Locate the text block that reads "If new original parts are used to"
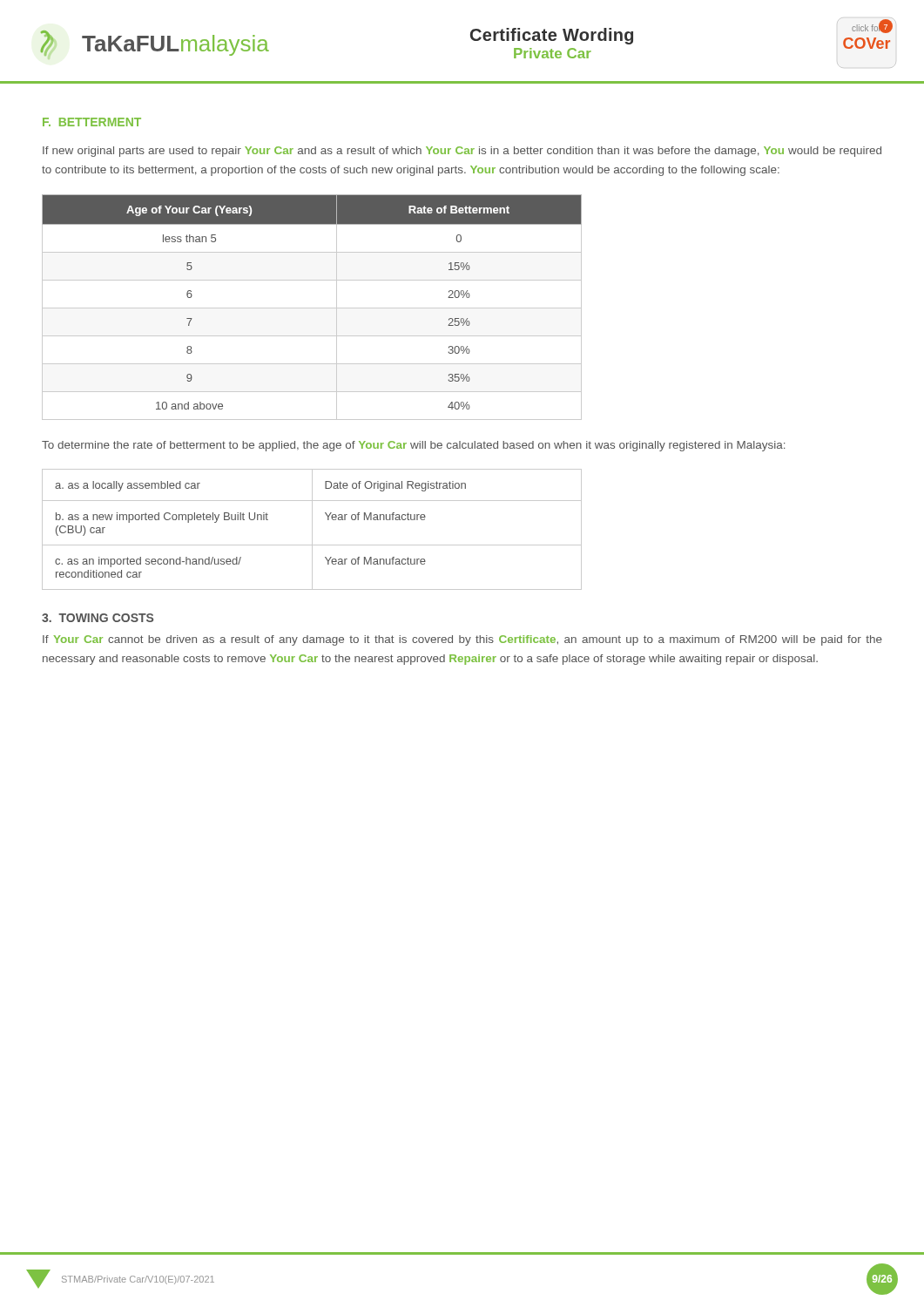 coord(462,160)
